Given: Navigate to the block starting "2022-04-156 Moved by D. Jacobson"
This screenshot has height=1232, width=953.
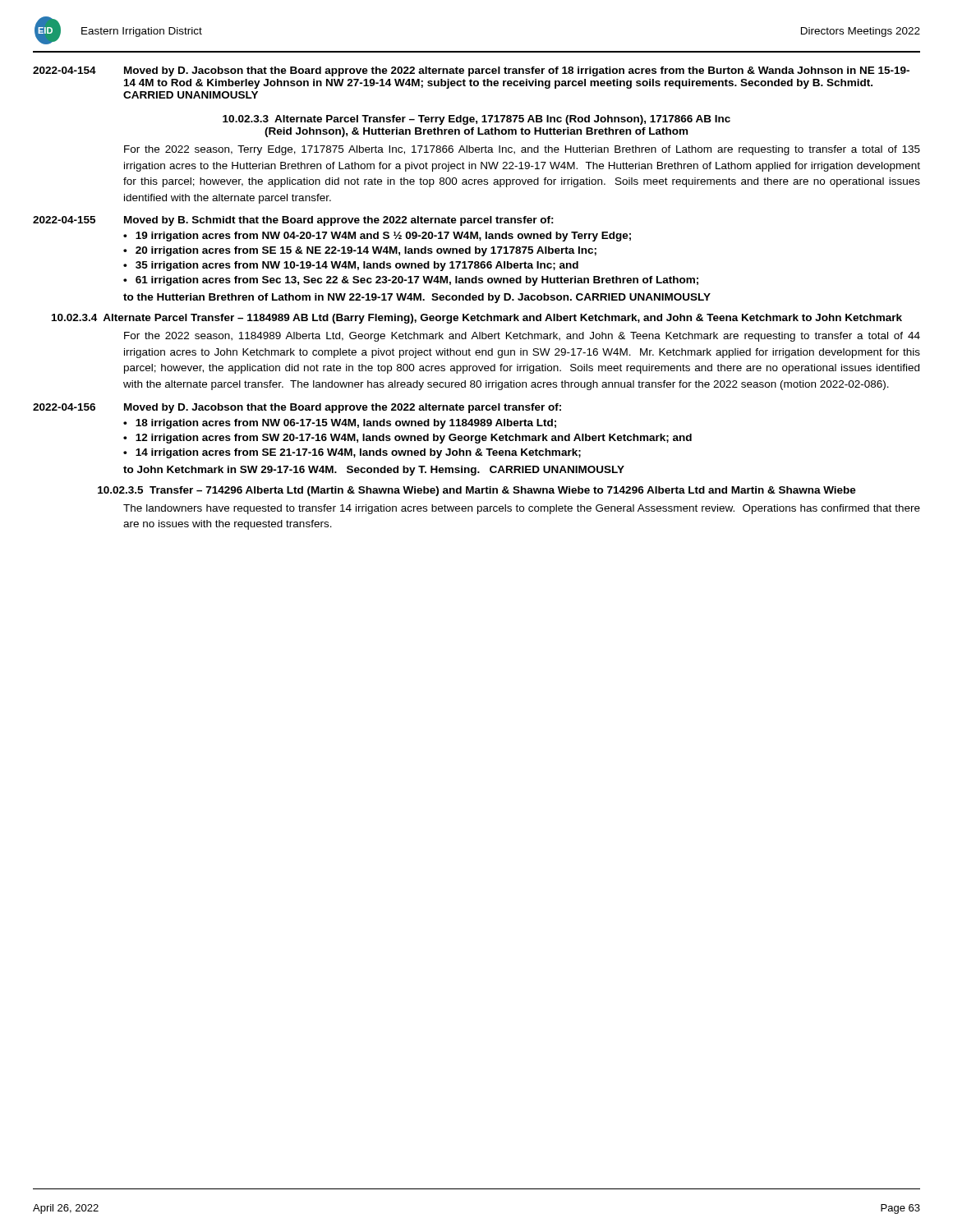Looking at the screenshot, I should [476, 407].
